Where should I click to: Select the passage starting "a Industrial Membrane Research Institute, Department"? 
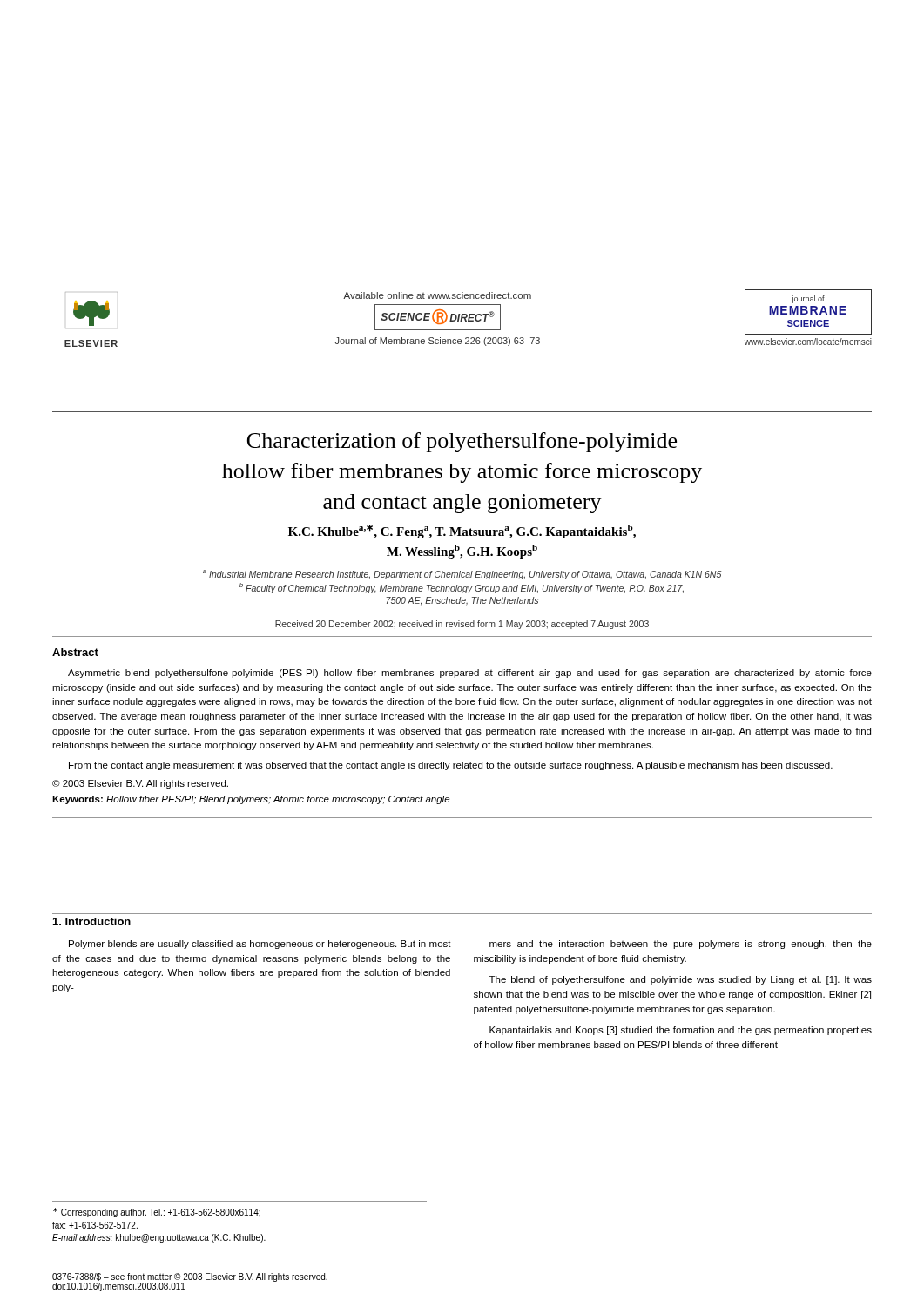point(462,587)
